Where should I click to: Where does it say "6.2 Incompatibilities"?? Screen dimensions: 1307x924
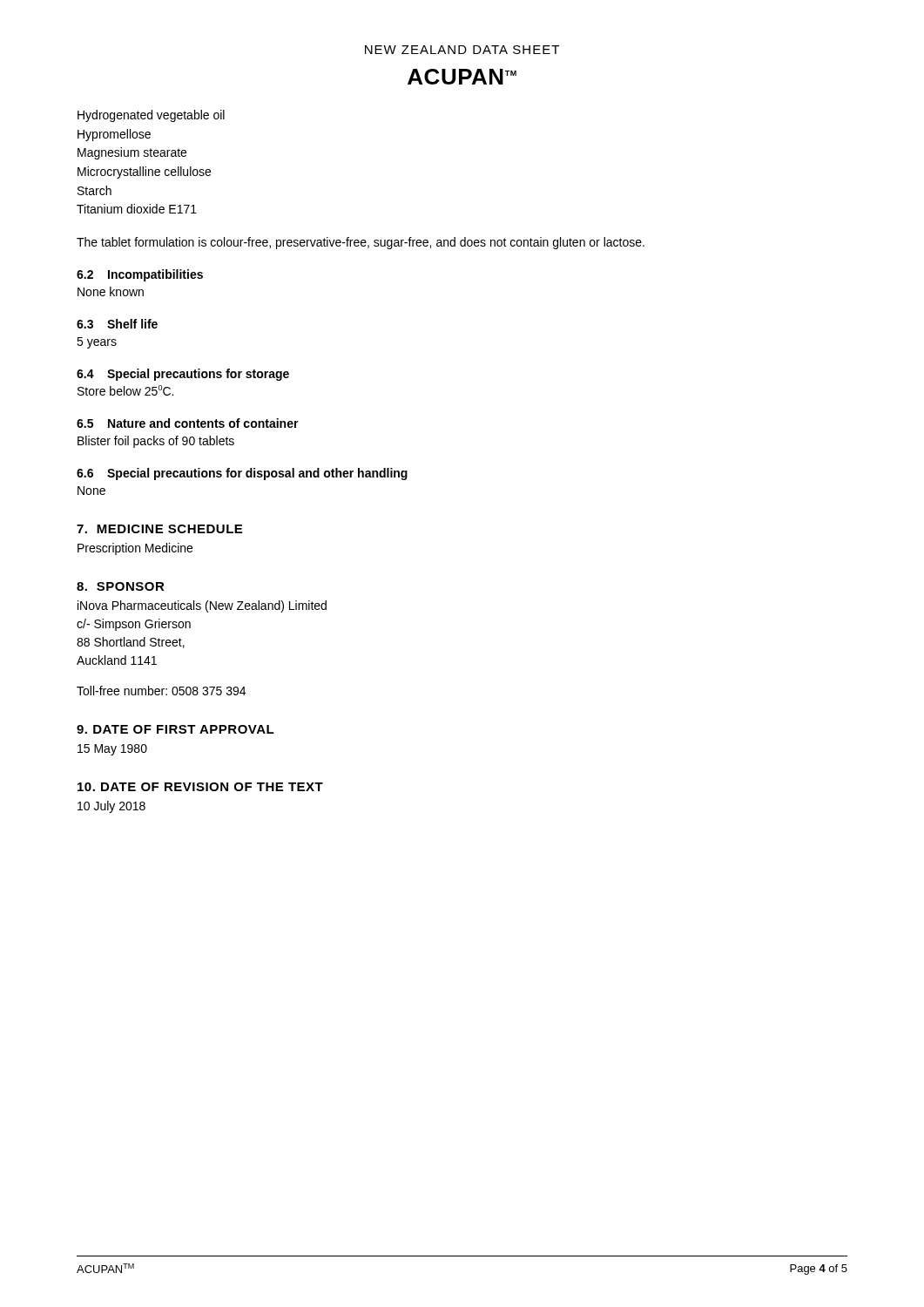click(140, 275)
